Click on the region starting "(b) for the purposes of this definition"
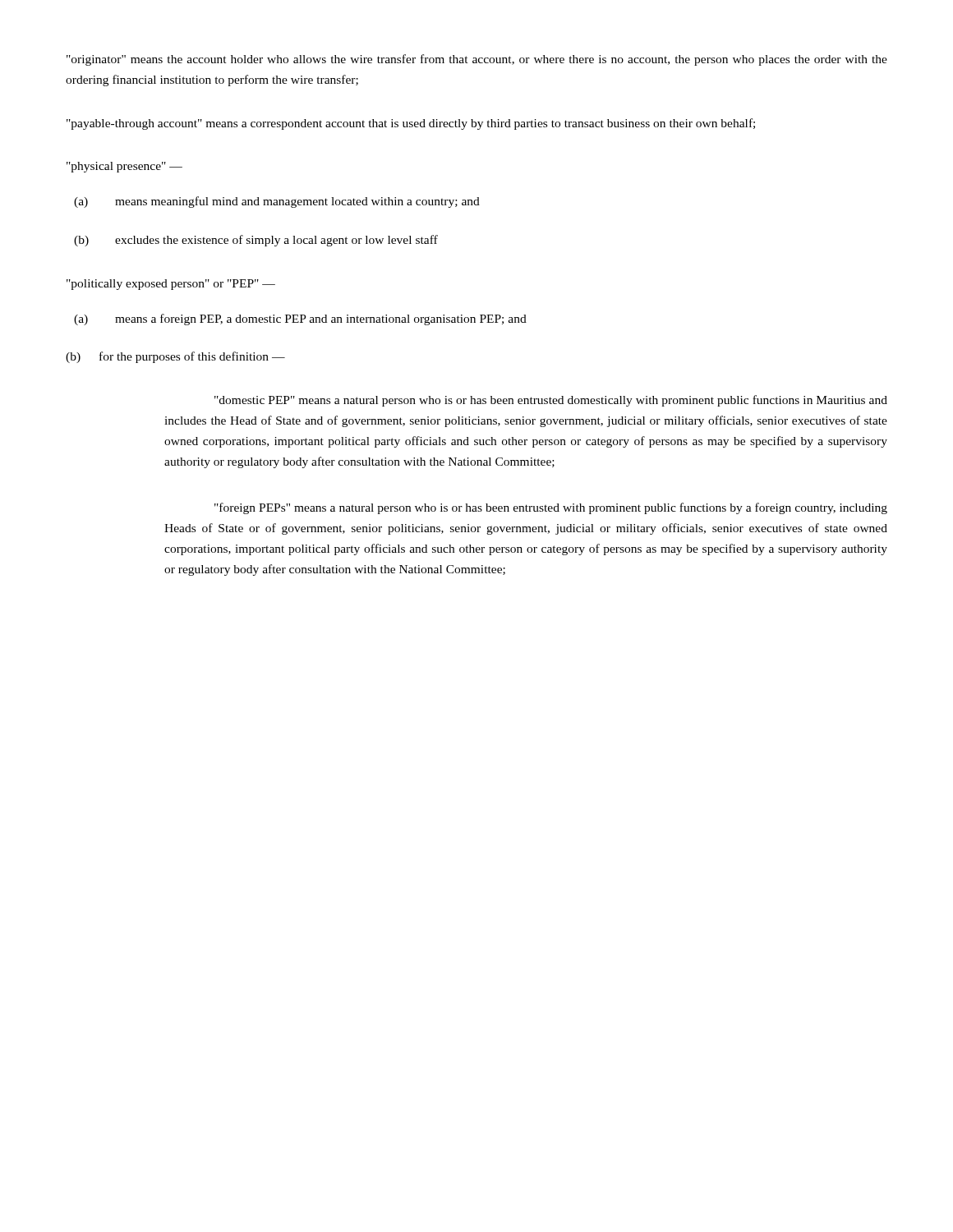Viewport: 953px width, 1232px height. point(175,357)
